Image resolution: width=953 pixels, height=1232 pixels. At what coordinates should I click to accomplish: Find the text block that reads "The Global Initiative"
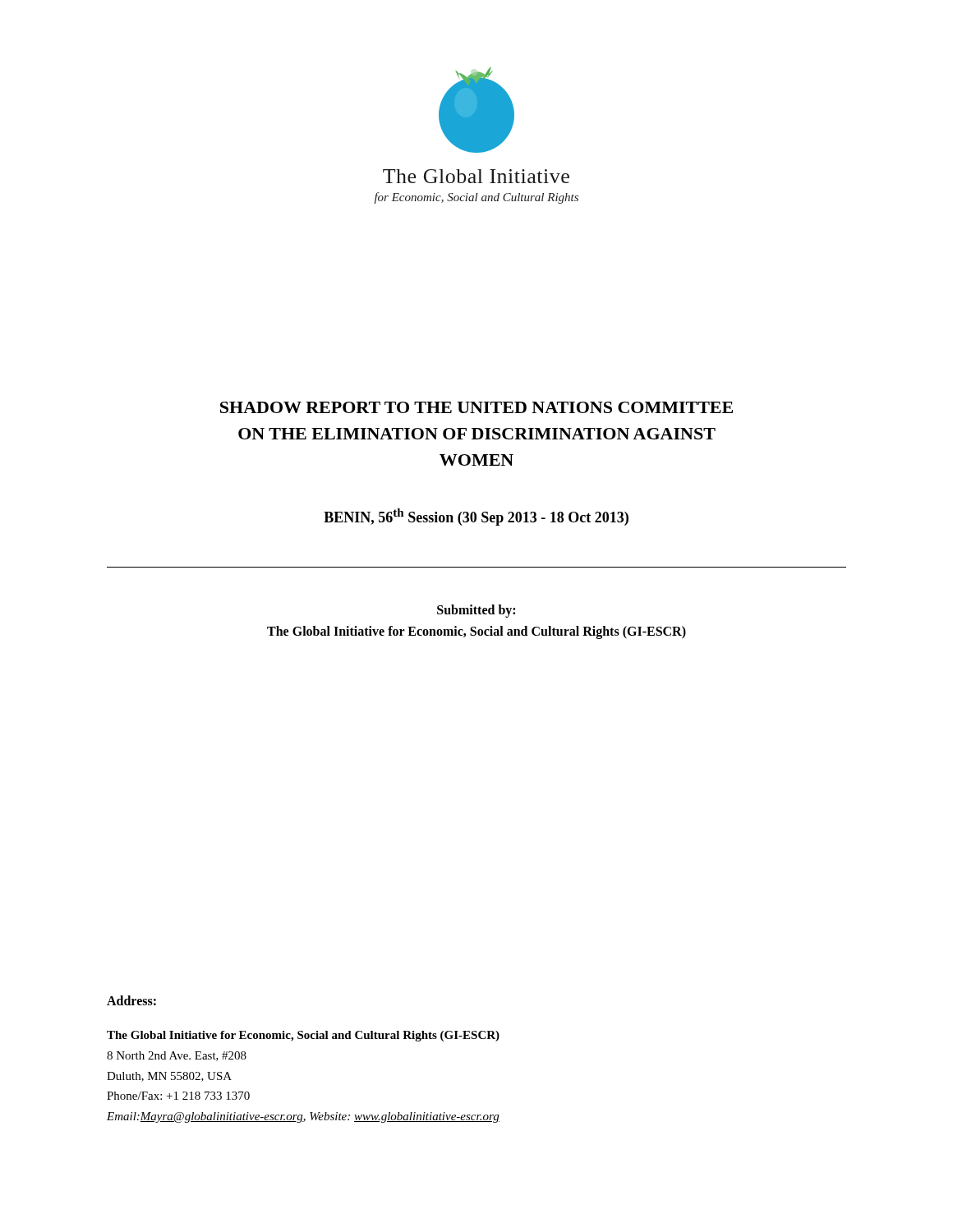coord(303,1036)
